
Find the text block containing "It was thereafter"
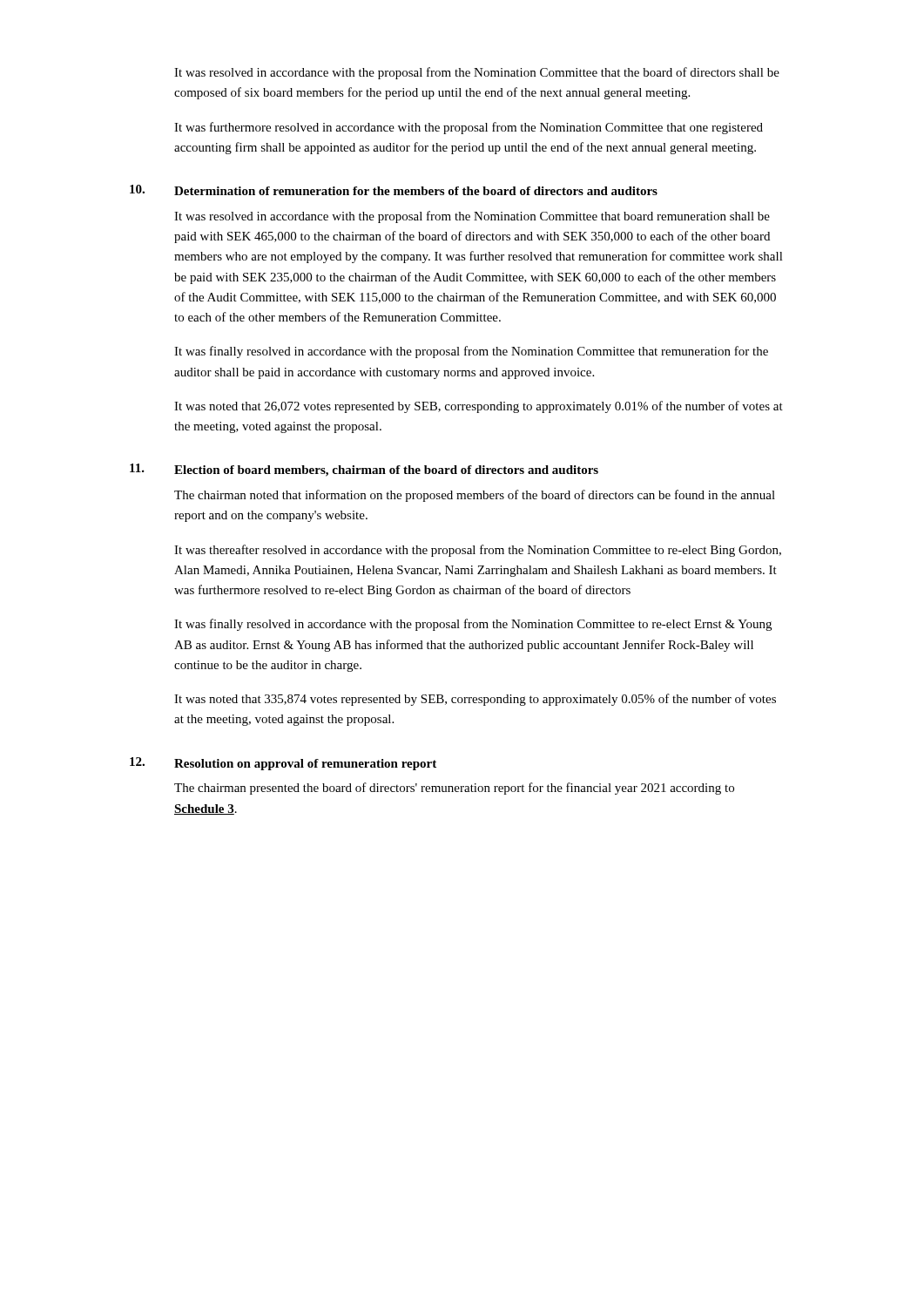pyautogui.click(x=478, y=570)
